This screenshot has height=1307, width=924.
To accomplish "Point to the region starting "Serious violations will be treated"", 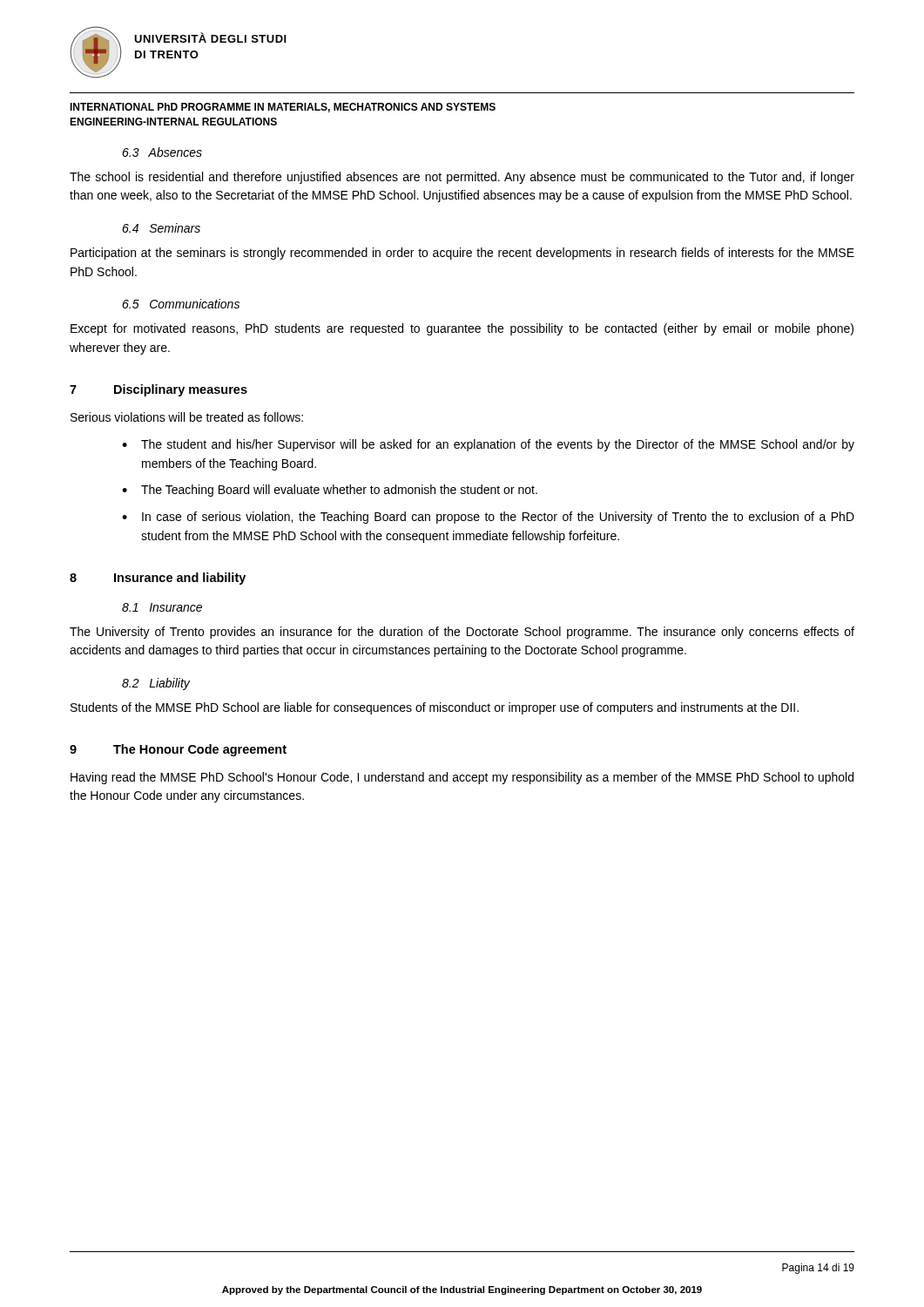I will (x=187, y=417).
